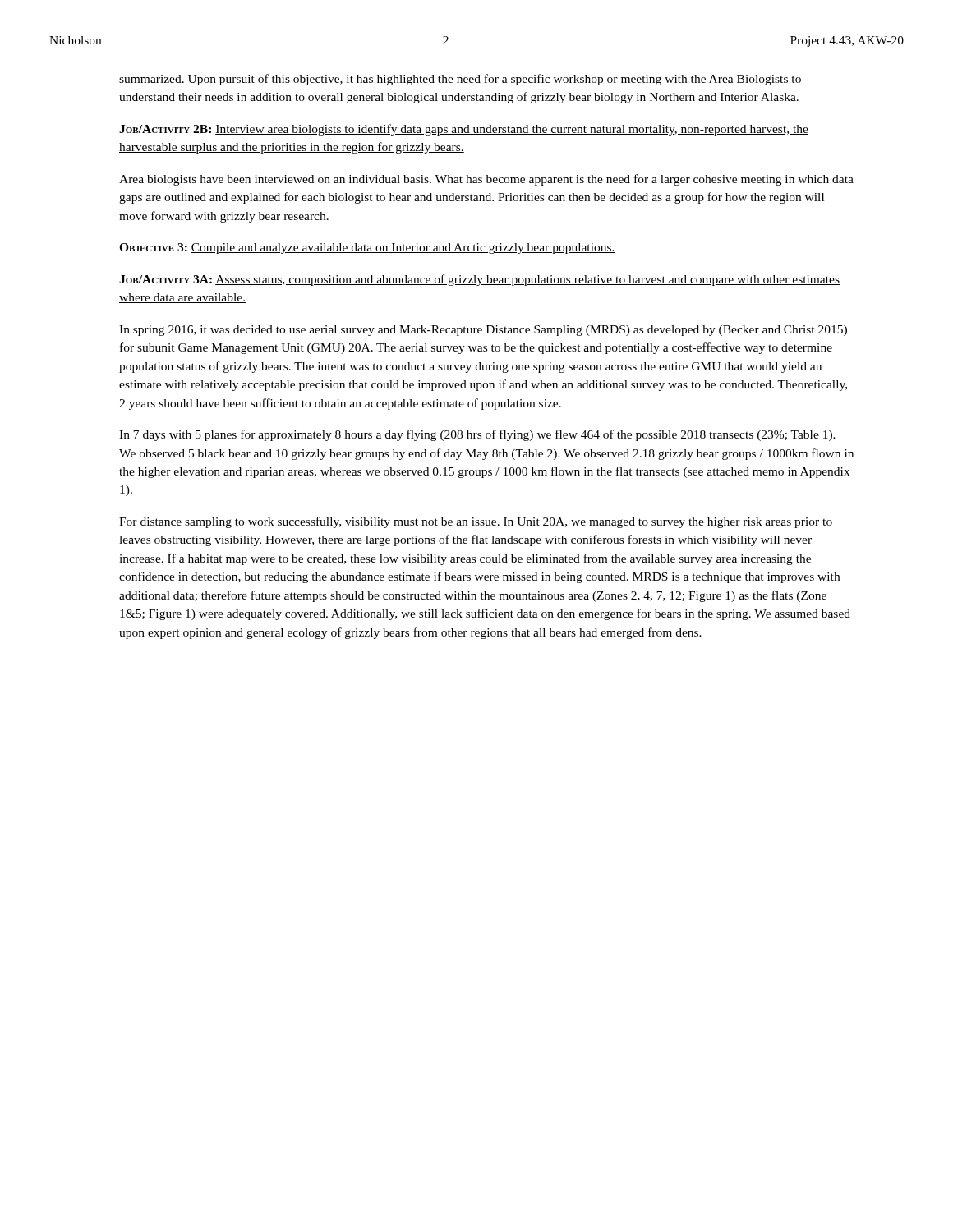Locate the block starting "Job/Activity 2B: Interview area"
Image resolution: width=953 pixels, height=1232 pixels.
(464, 138)
